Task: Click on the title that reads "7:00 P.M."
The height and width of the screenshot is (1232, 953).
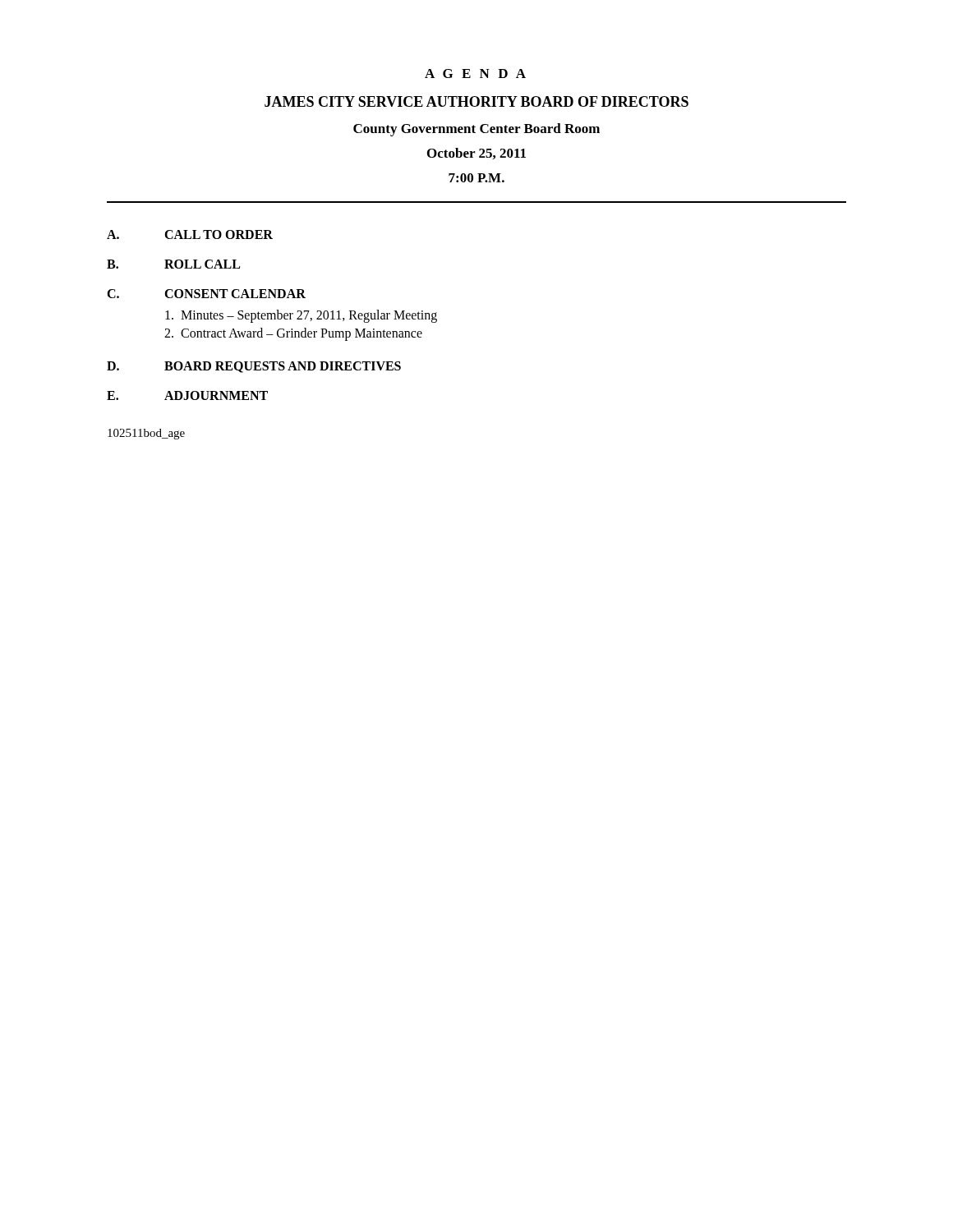Action: pos(476,178)
